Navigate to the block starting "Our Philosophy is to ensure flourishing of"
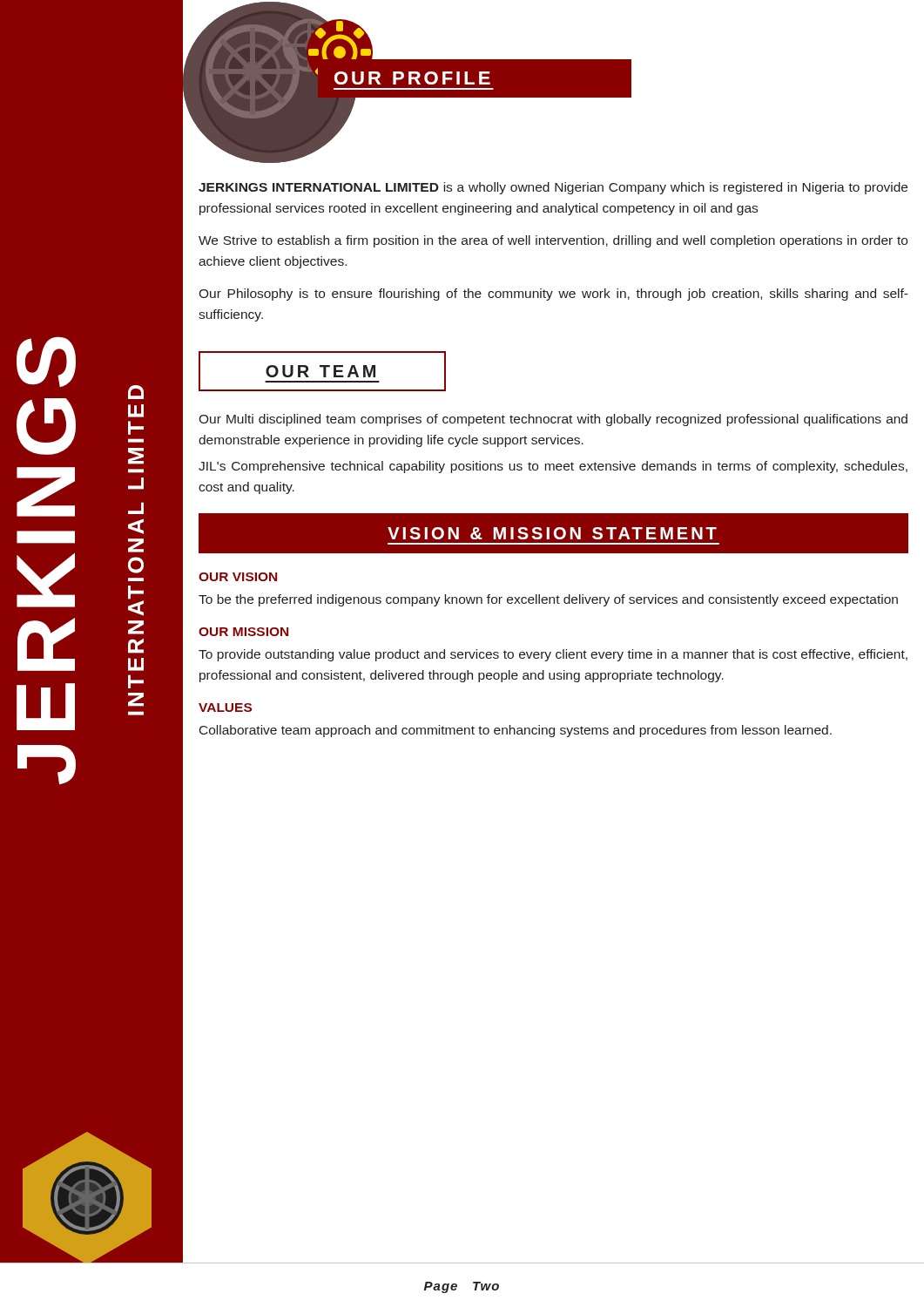 [553, 304]
